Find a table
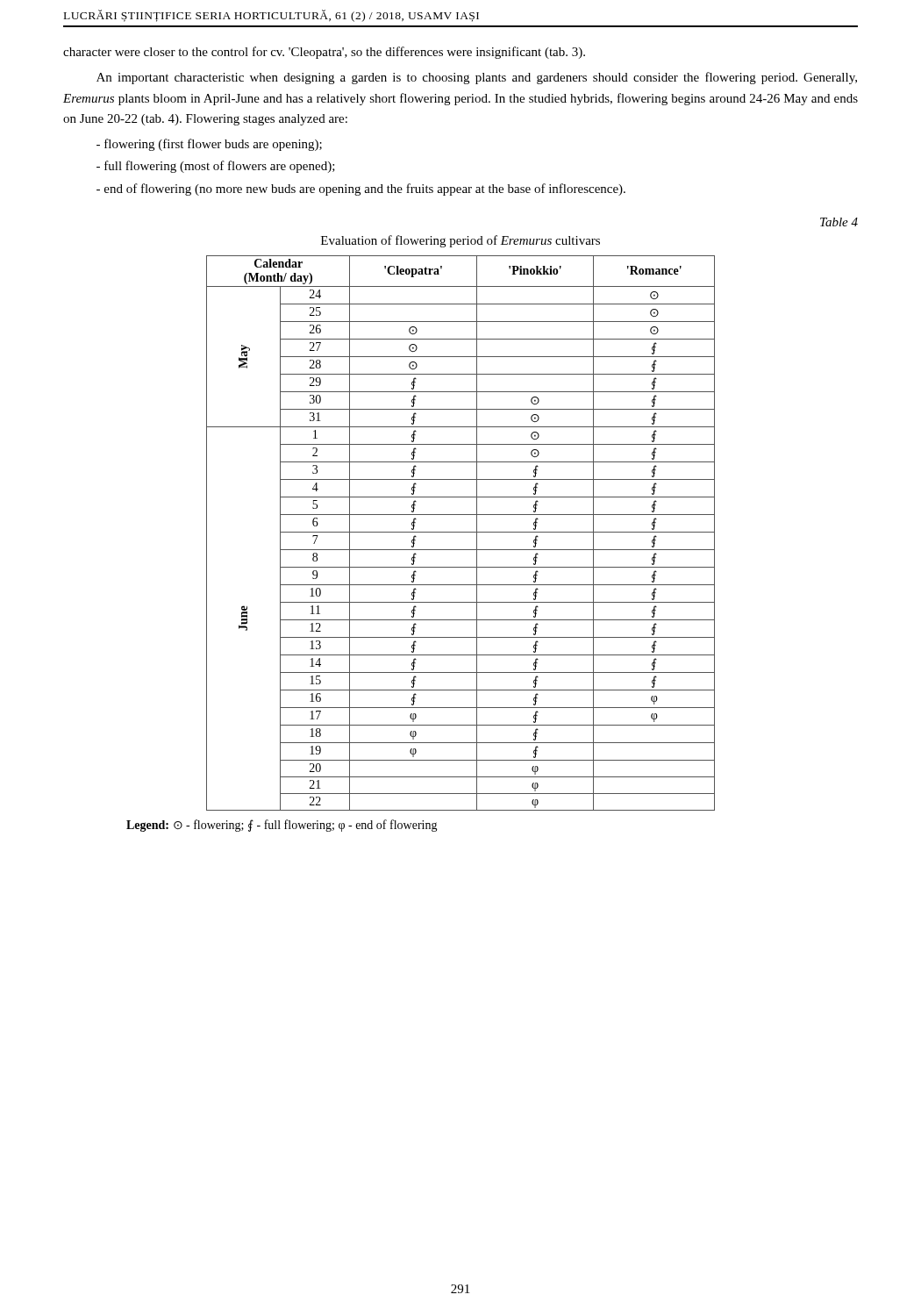 [x=460, y=533]
